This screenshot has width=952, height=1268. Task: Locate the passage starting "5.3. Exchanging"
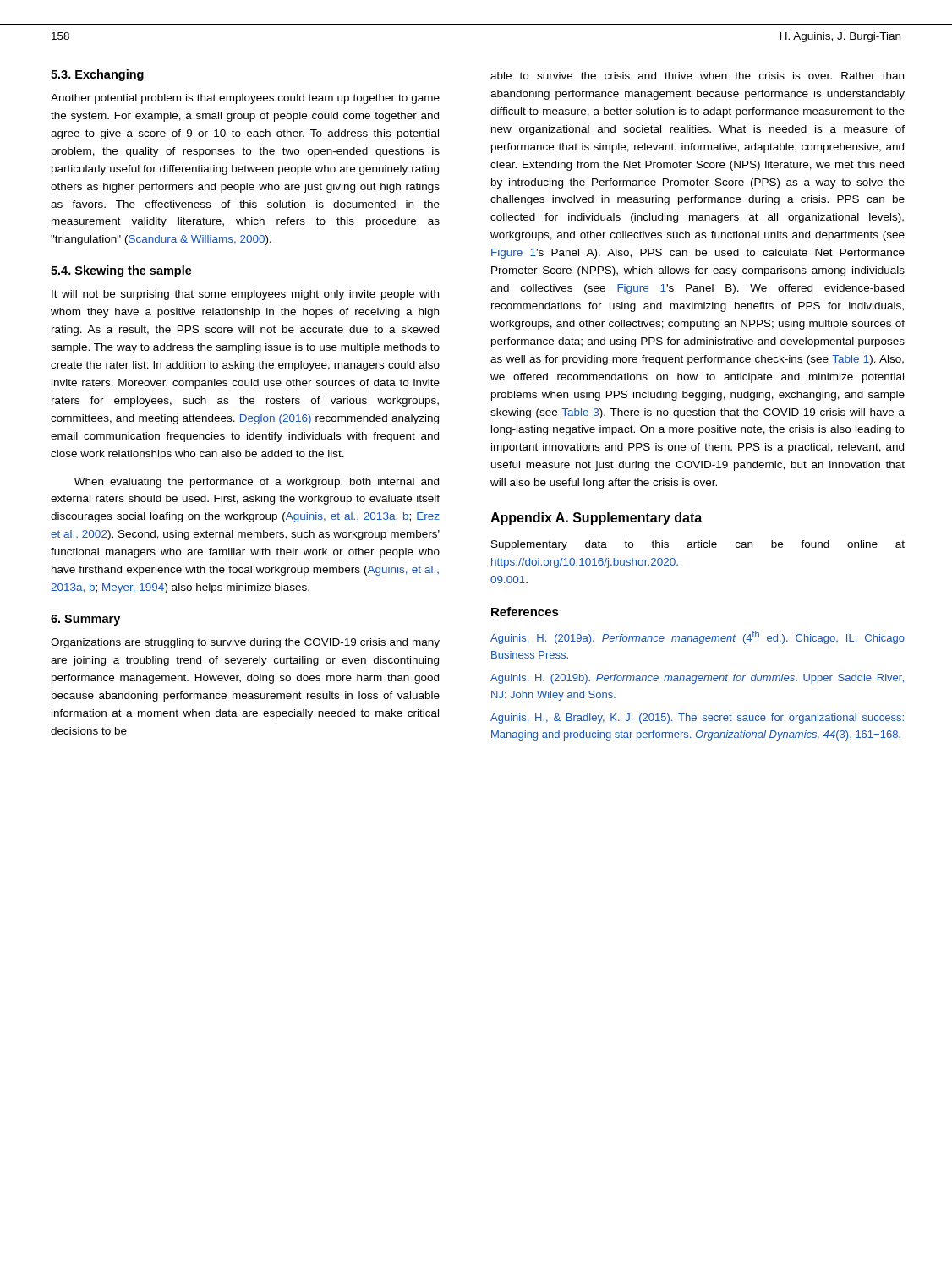tap(97, 74)
